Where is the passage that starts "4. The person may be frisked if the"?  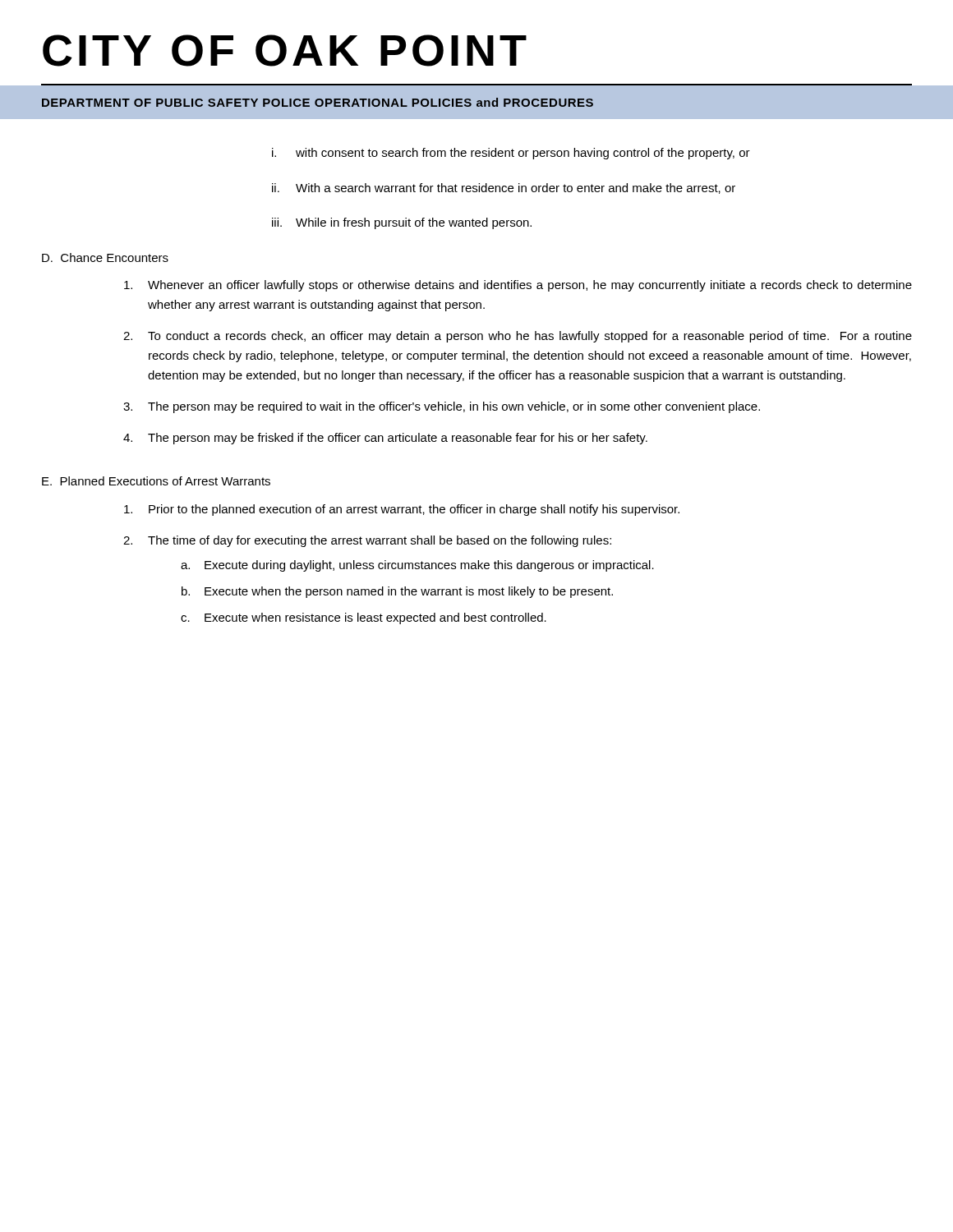pyautogui.click(x=476, y=438)
